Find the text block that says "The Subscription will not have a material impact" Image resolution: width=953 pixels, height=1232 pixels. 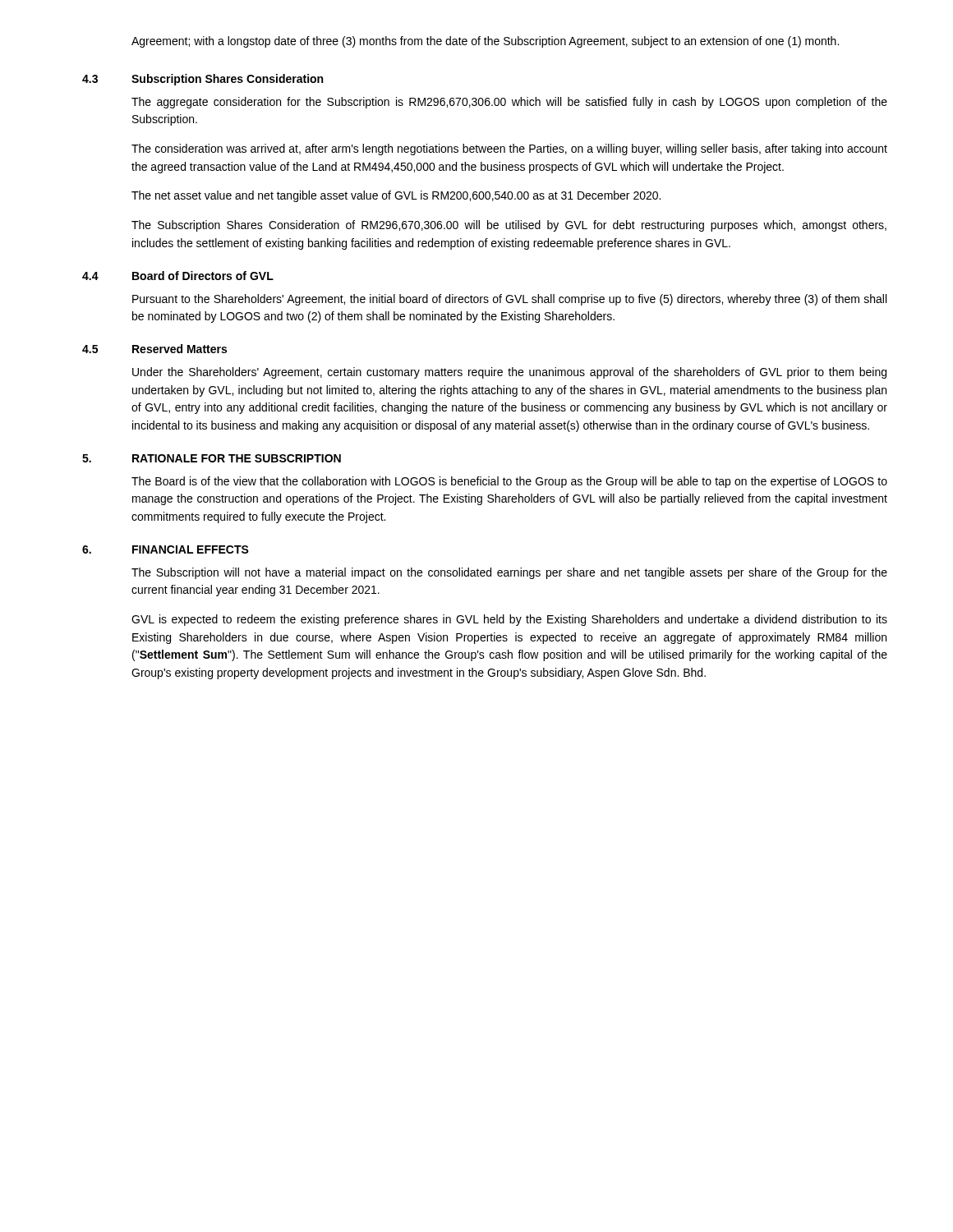point(509,581)
